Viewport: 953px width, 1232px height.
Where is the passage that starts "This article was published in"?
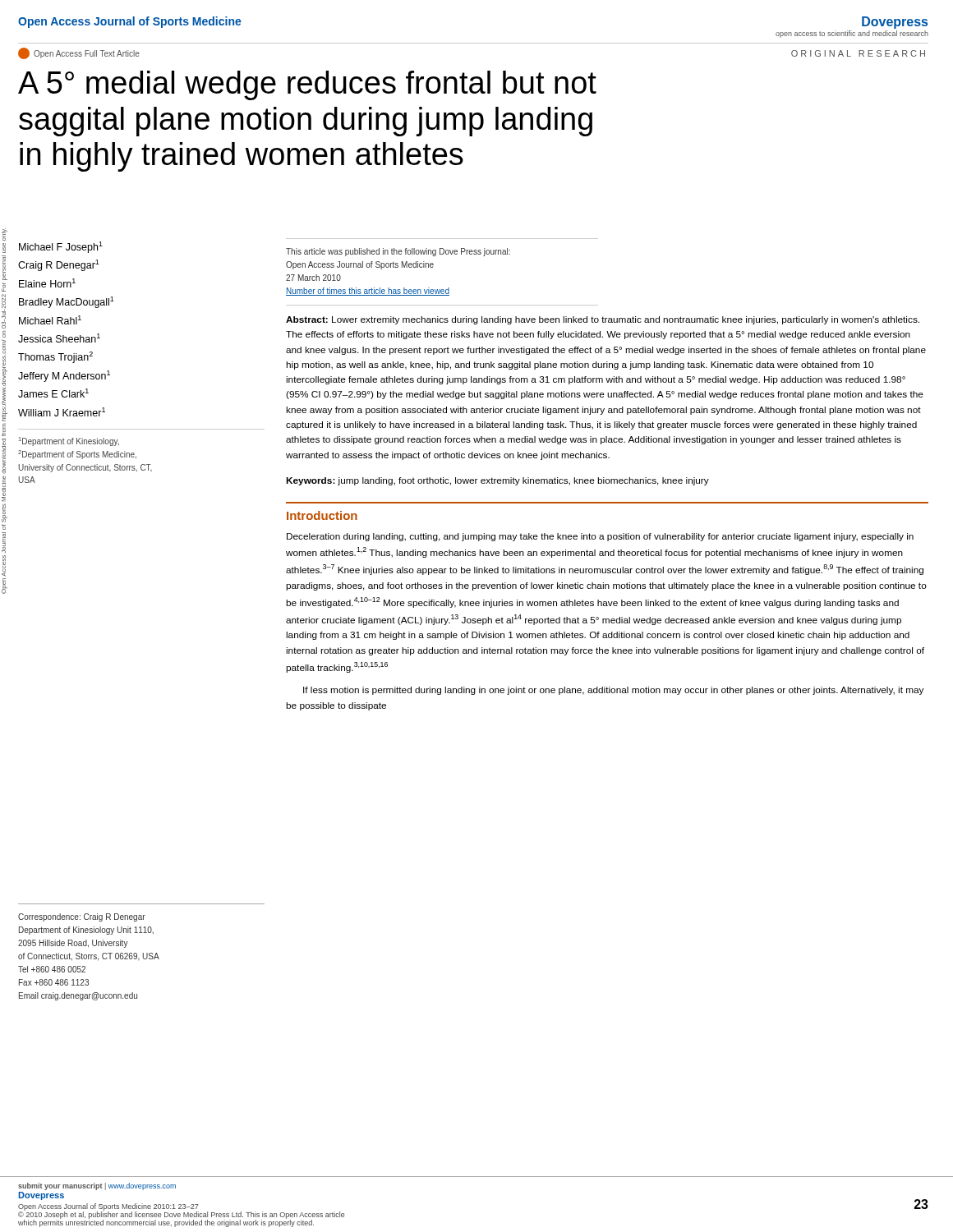398,271
